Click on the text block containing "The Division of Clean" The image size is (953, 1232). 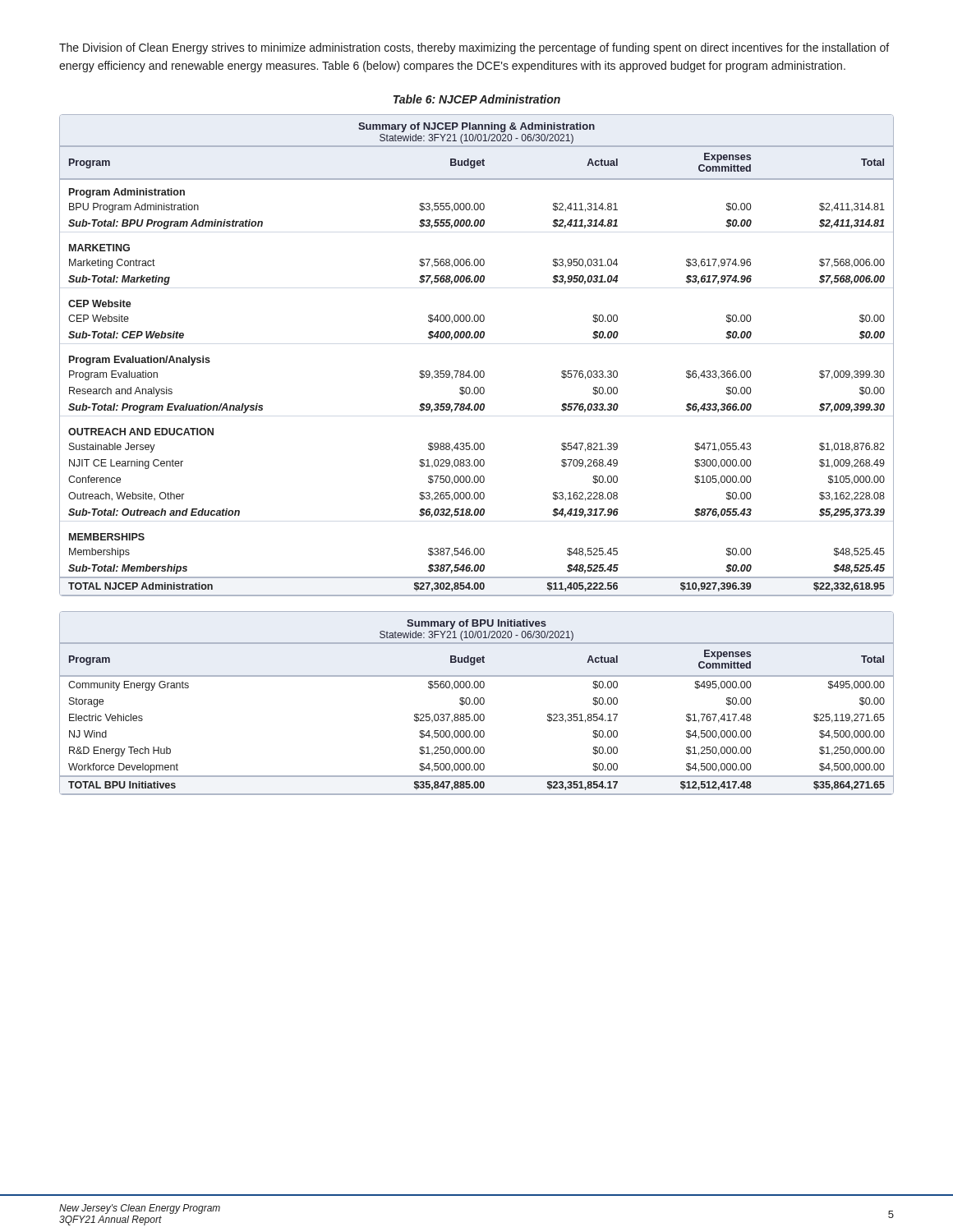point(474,57)
